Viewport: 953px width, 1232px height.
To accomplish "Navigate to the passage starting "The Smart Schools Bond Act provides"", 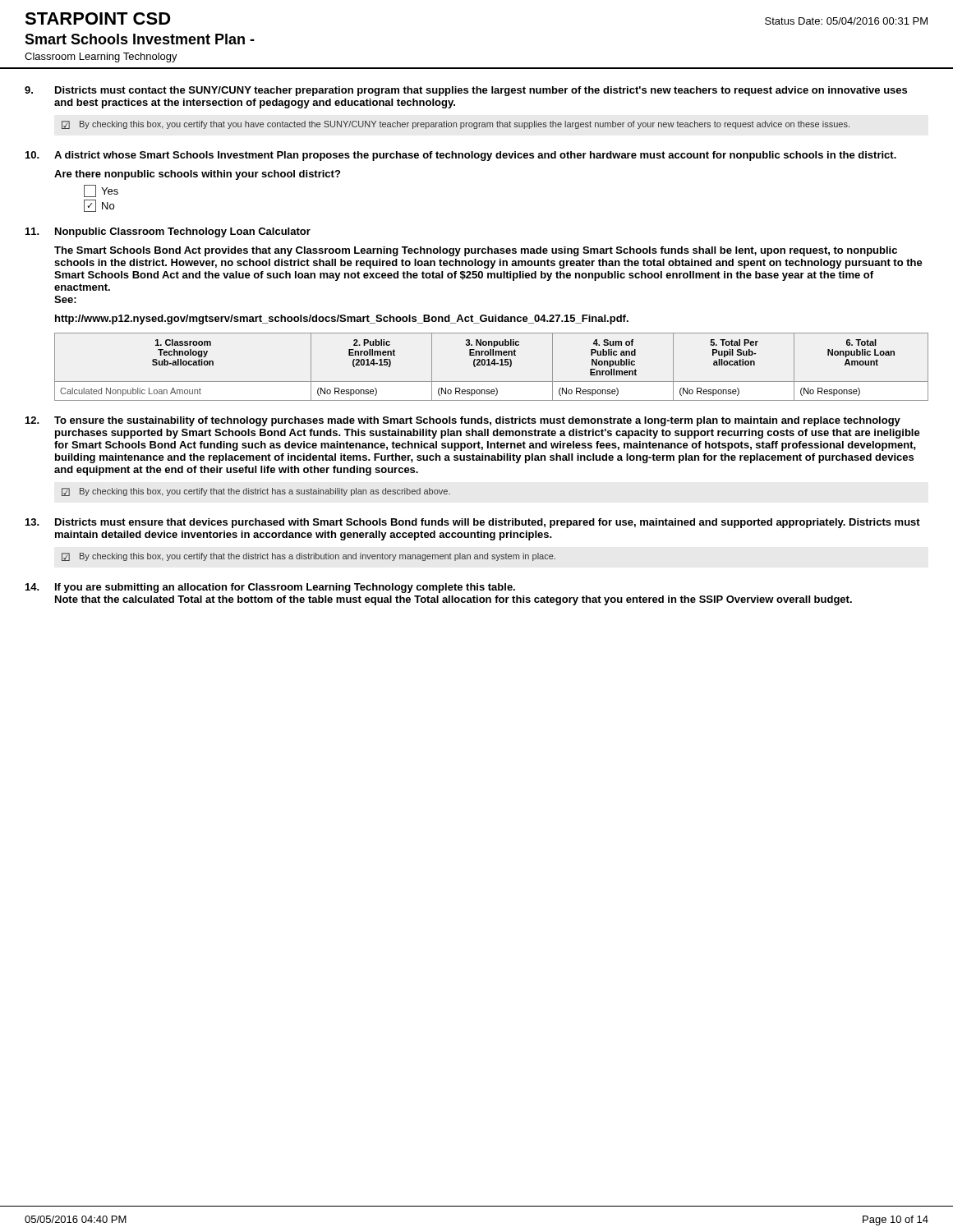I will point(488,275).
